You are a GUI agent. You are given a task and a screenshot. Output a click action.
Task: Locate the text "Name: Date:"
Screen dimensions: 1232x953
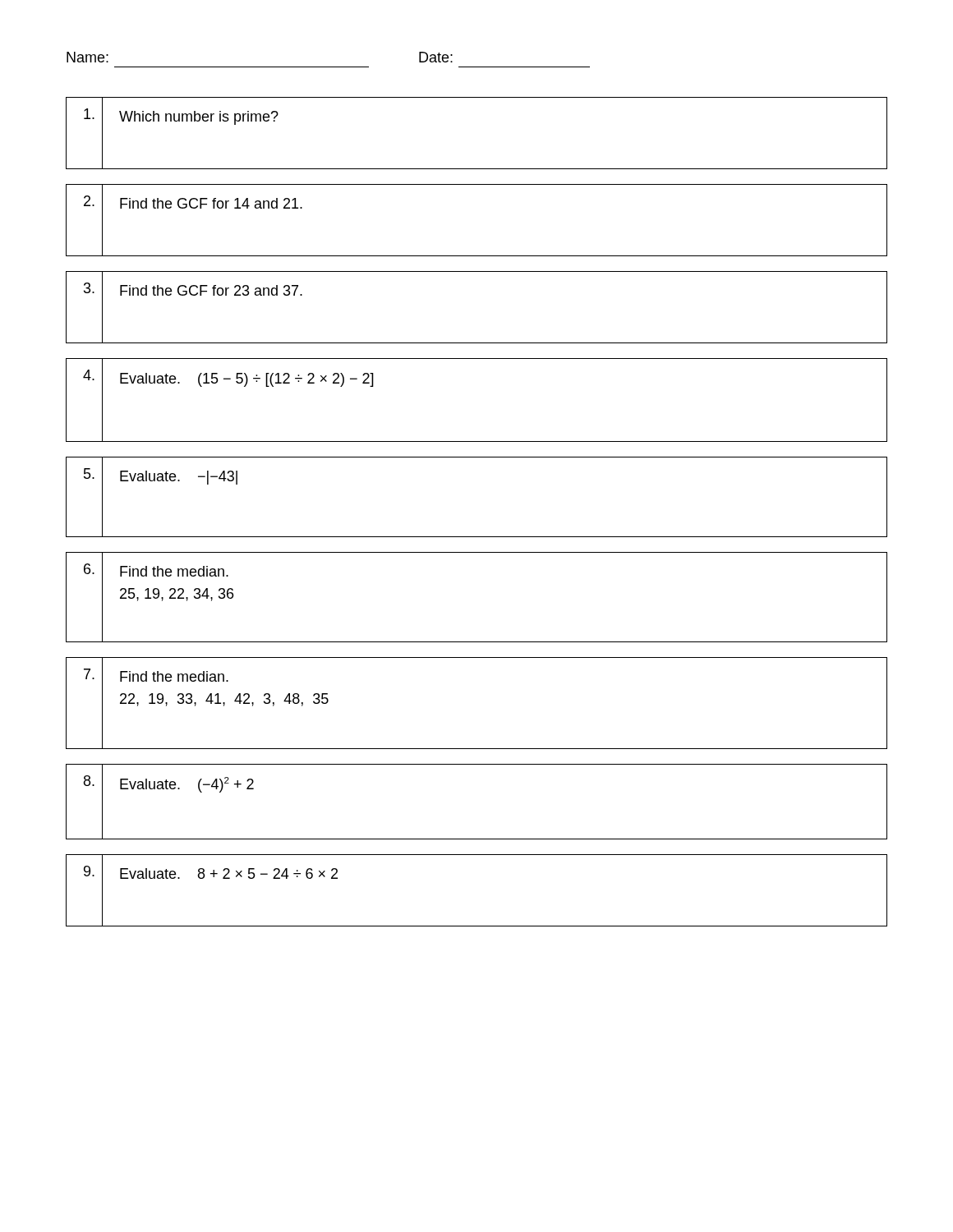click(328, 58)
